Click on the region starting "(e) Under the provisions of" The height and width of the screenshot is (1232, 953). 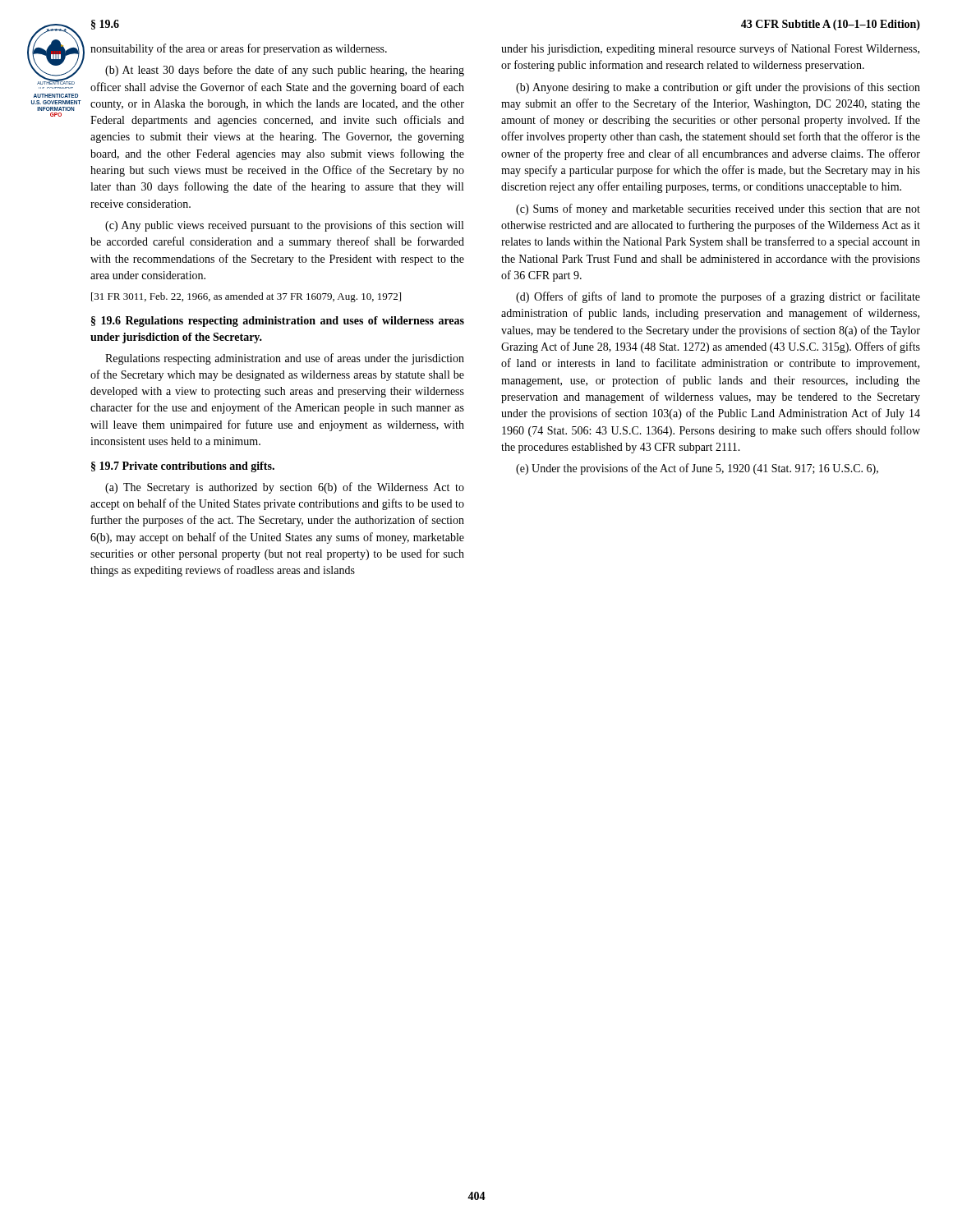click(697, 469)
